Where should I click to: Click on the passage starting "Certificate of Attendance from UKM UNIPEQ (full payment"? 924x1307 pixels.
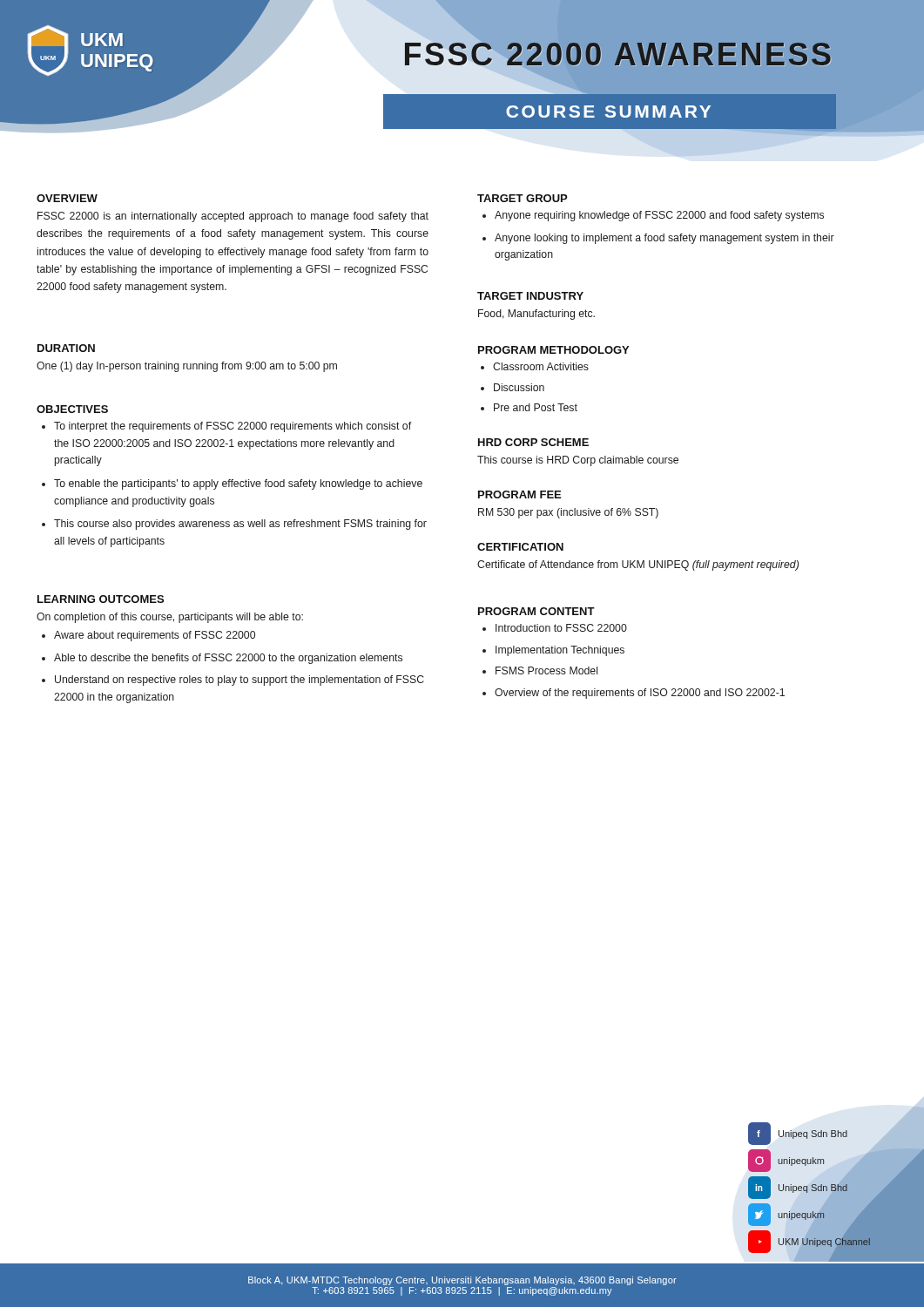point(682,565)
